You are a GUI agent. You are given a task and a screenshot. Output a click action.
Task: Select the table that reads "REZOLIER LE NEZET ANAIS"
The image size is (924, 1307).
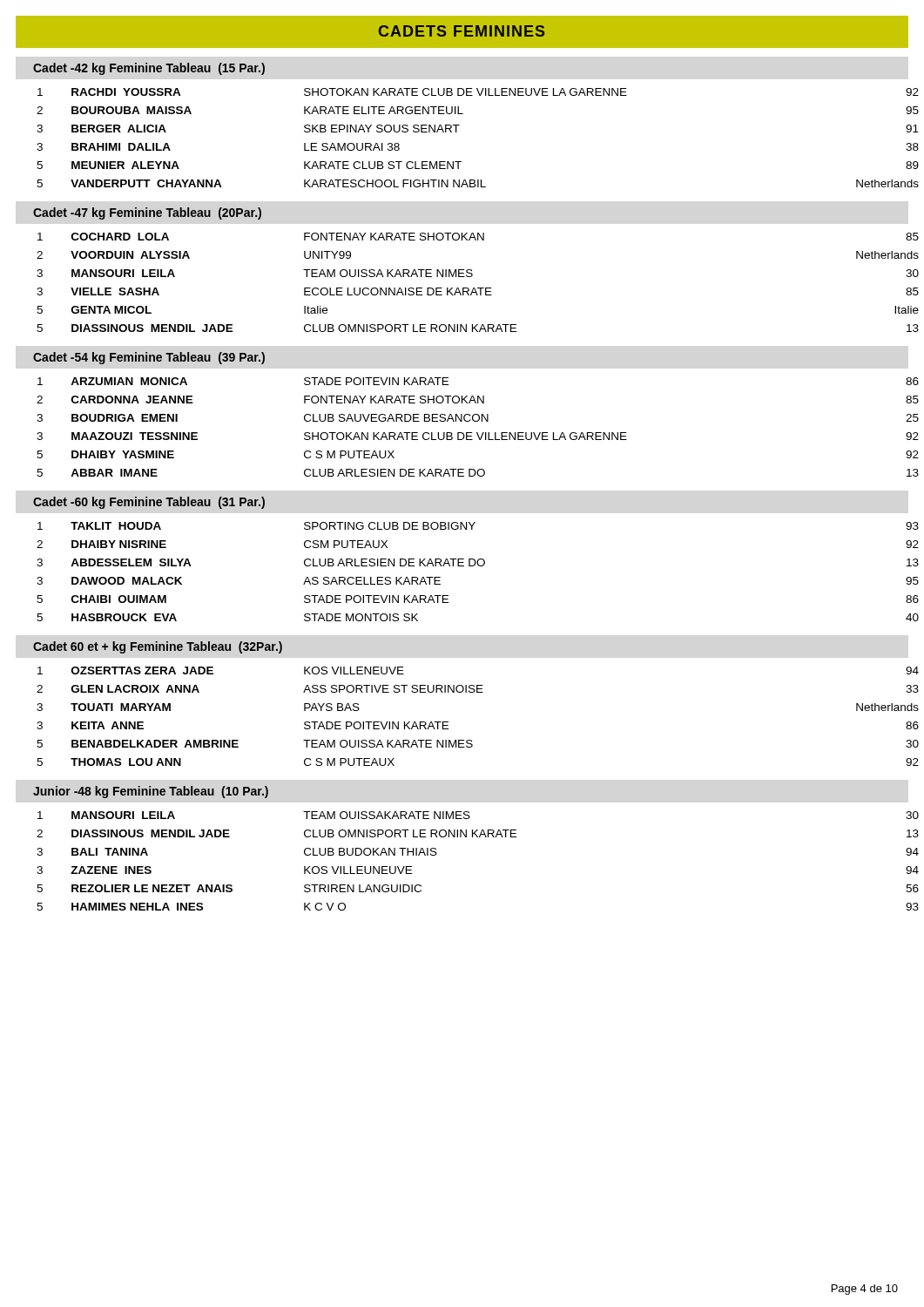coord(462,861)
